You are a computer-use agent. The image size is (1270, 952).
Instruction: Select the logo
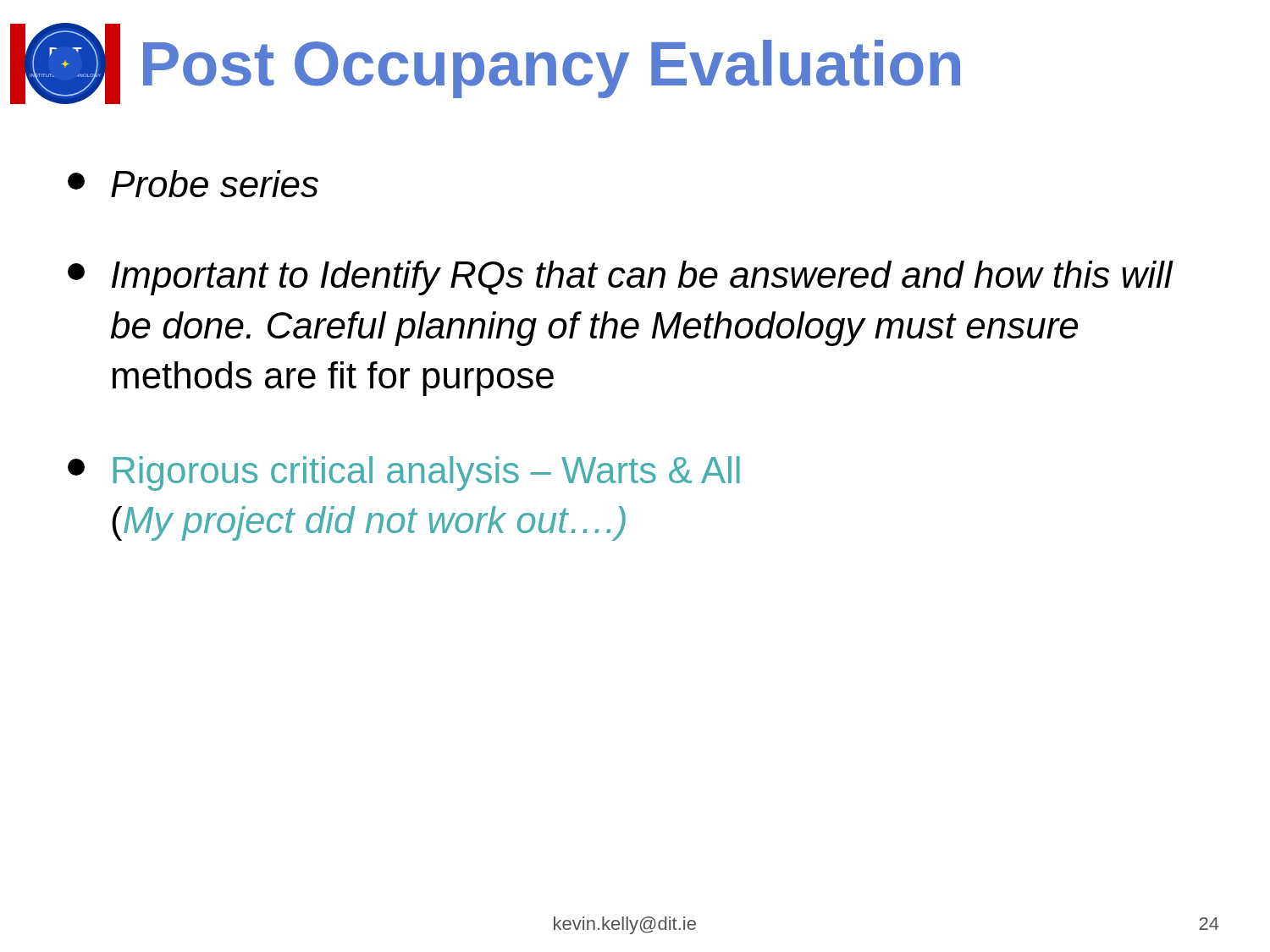(65, 64)
